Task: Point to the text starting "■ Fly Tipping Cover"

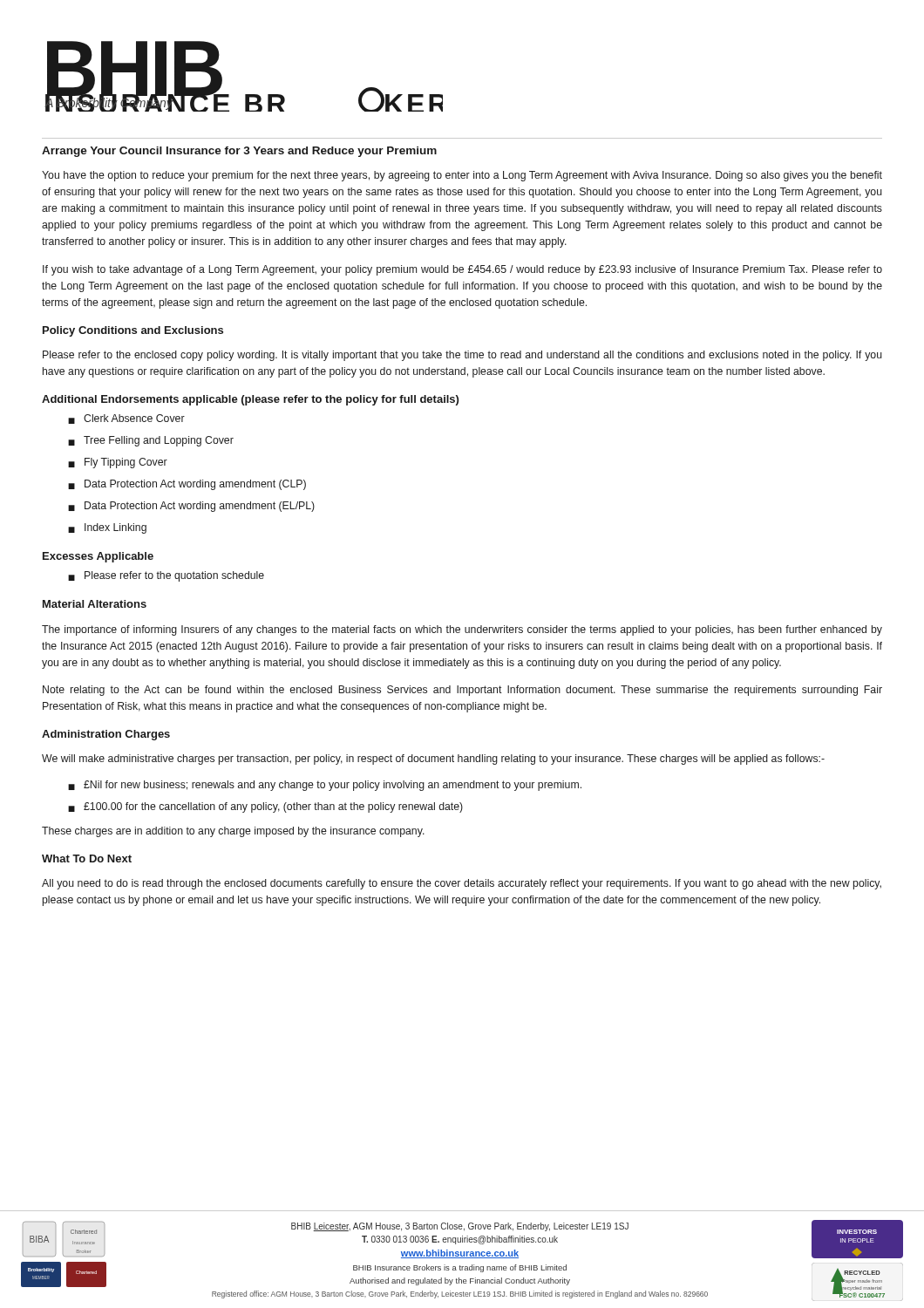Action: click(x=118, y=463)
